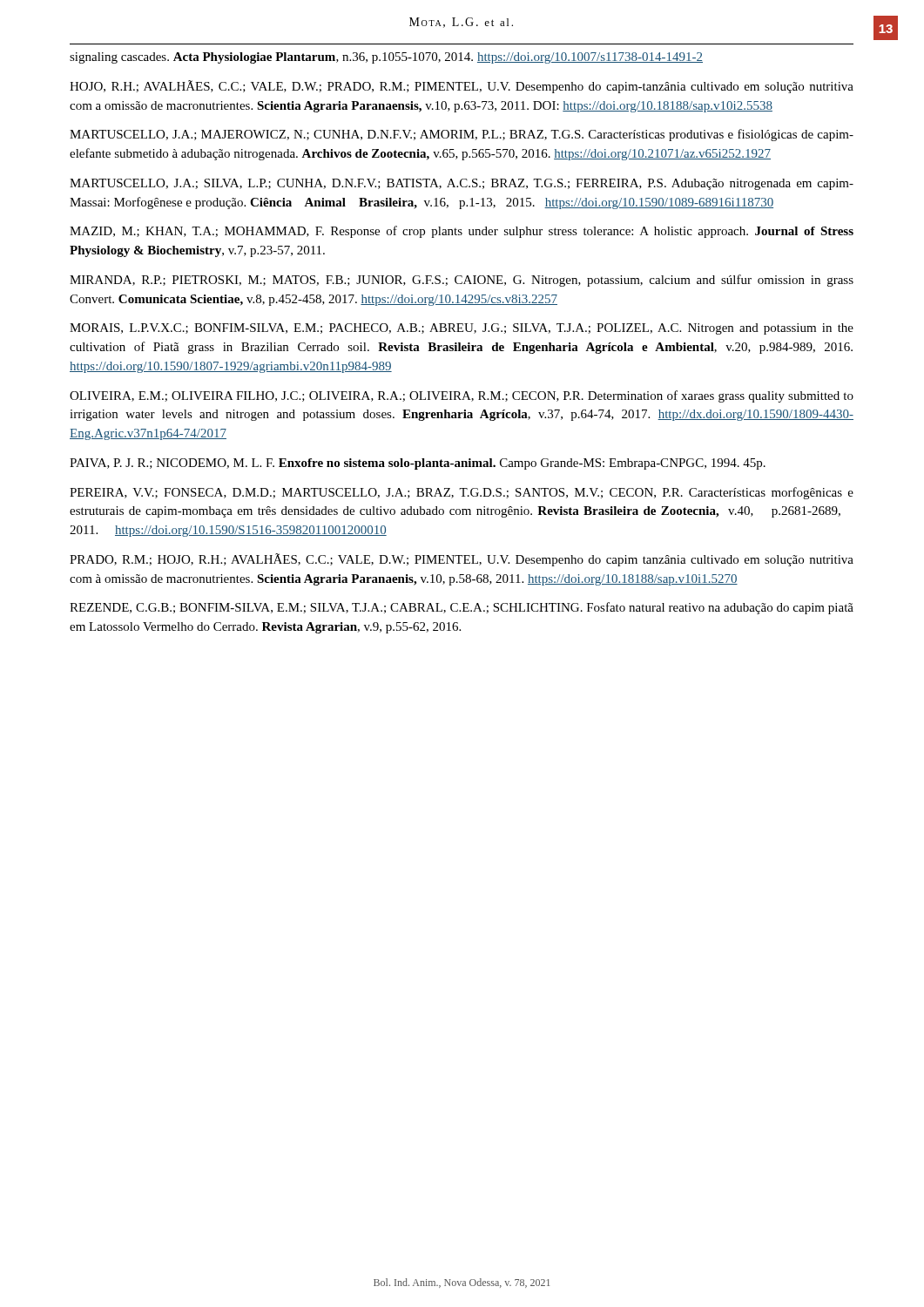Where is the passage that starts "MORAIS, L.P.V.X.C.; BONFIM-SILVA, E.M.;"?
924x1307 pixels.
462,347
